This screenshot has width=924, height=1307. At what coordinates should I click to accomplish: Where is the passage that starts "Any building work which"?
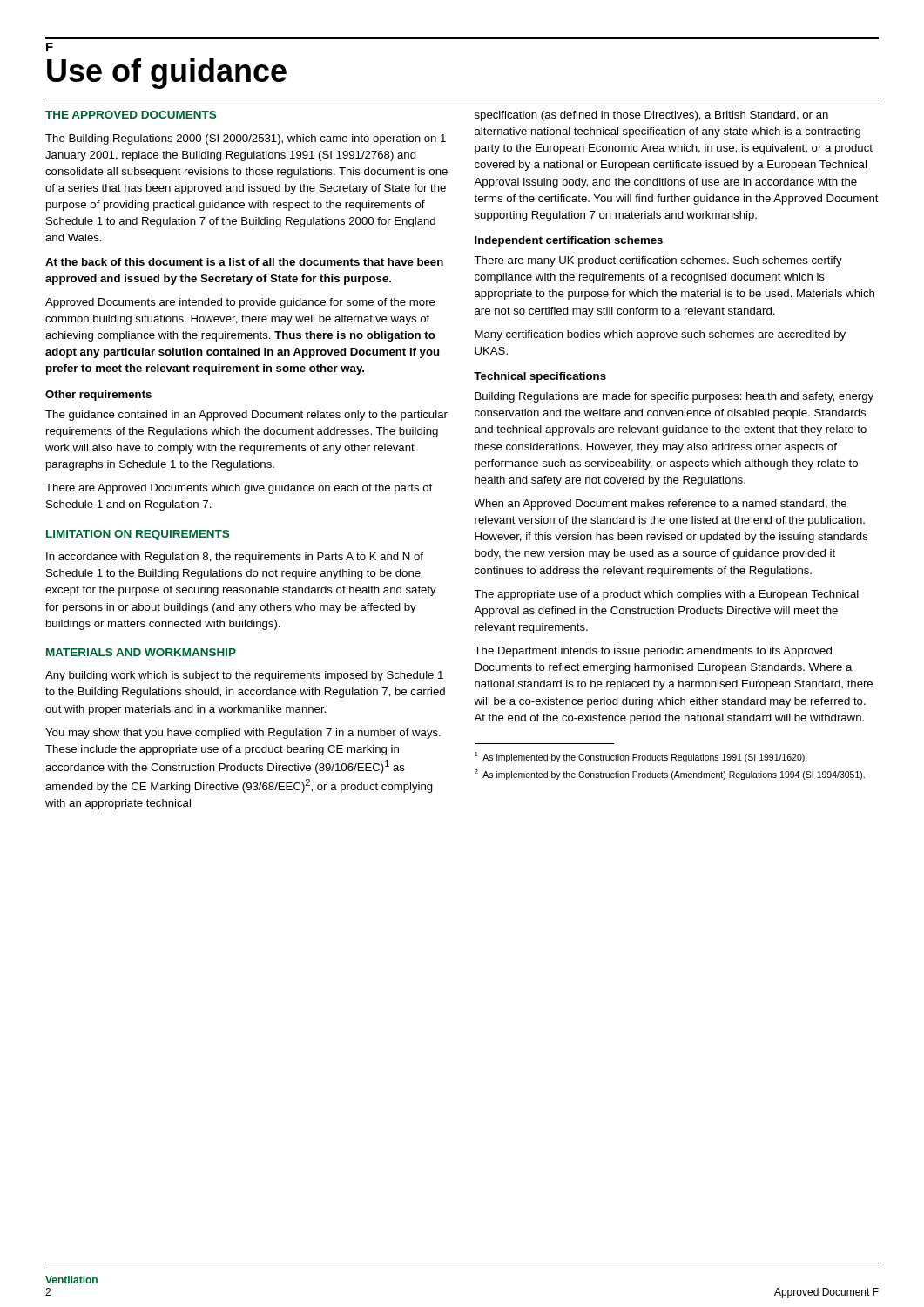pyautogui.click(x=248, y=692)
